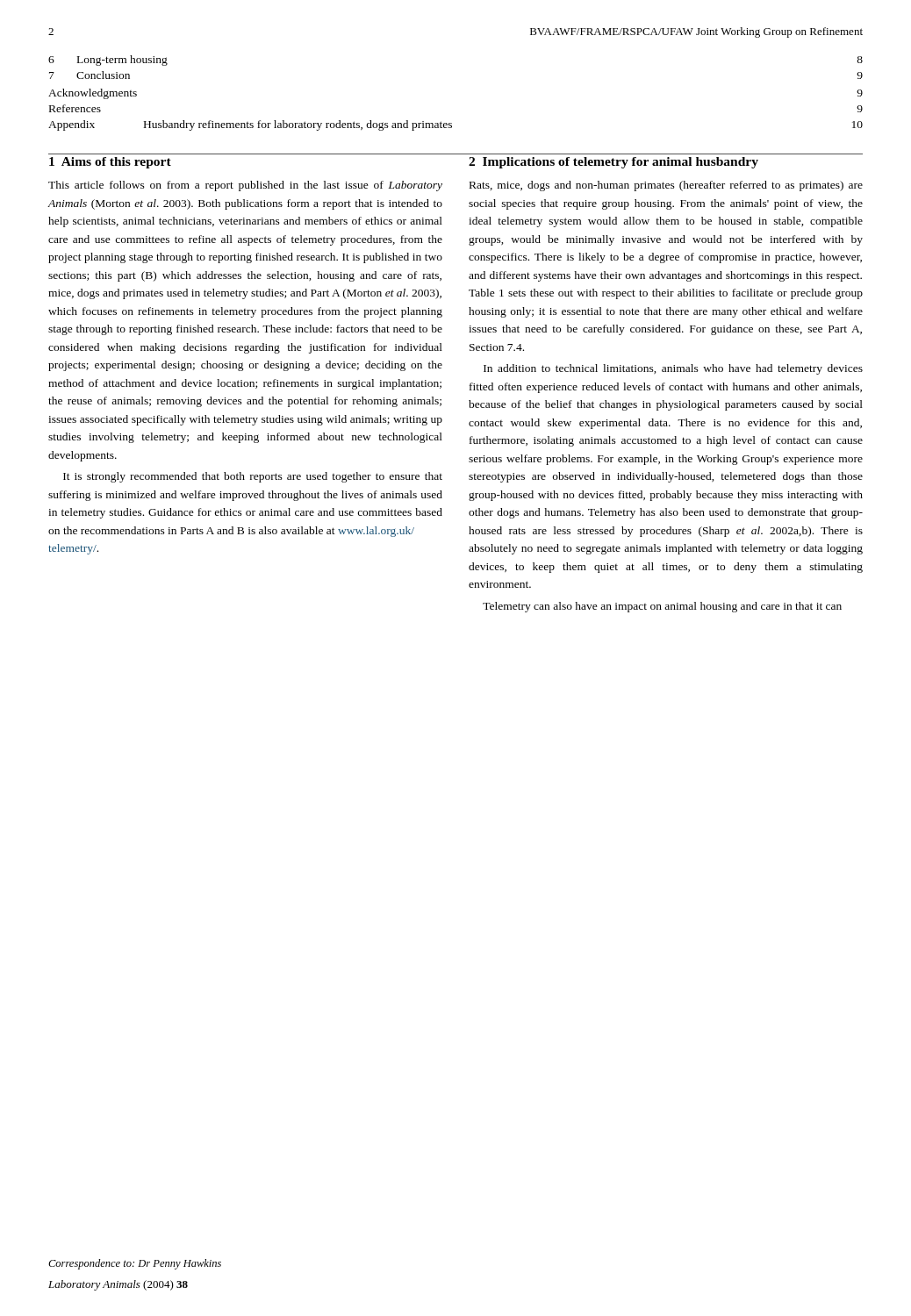
Task: Find the block on this page that starts "Rats, mice, dogs and non-human primates (hereafter referred"
Action: [x=666, y=396]
